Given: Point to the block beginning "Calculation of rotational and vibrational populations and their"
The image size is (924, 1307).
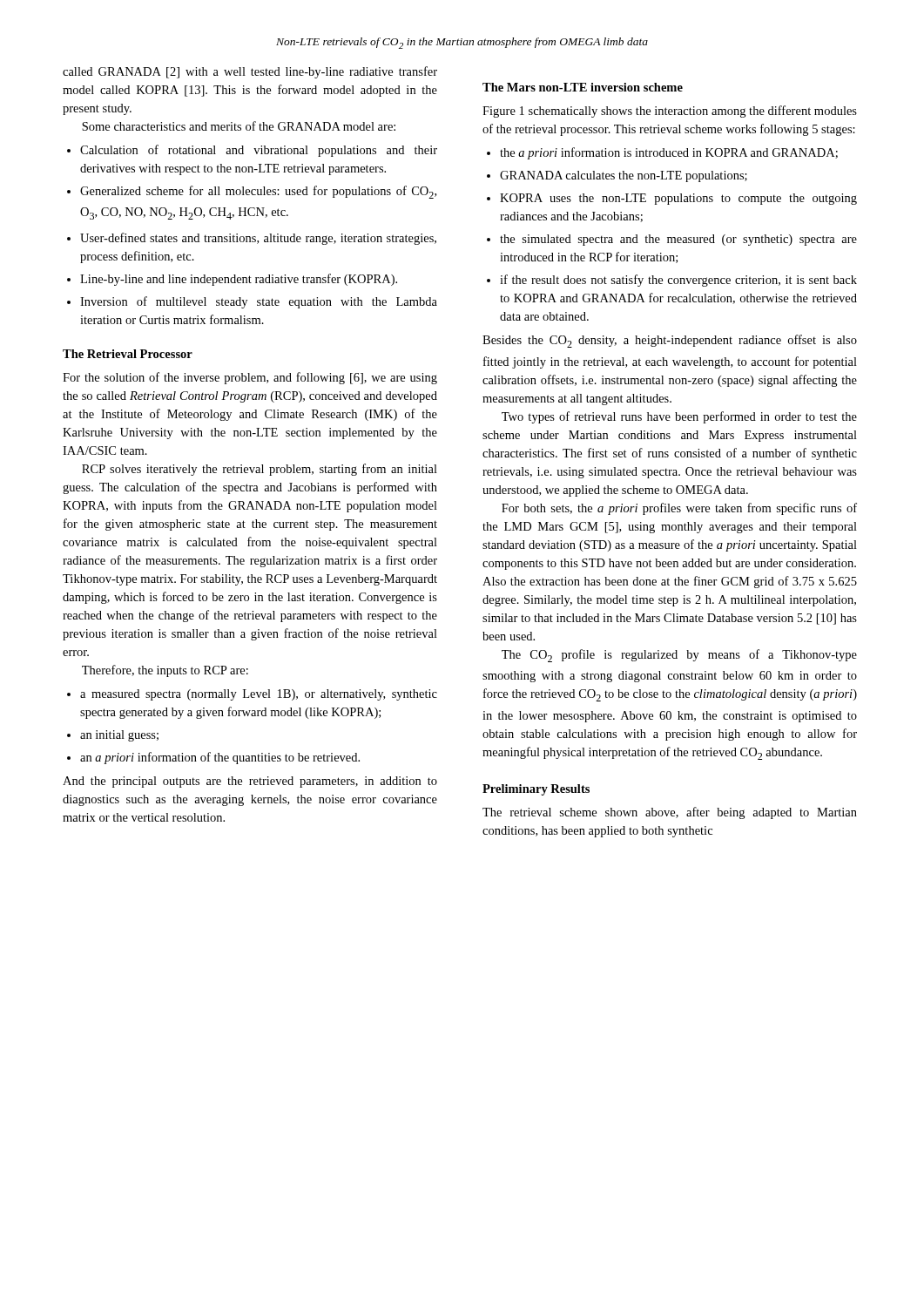Looking at the screenshot, I should pos(259,160).
